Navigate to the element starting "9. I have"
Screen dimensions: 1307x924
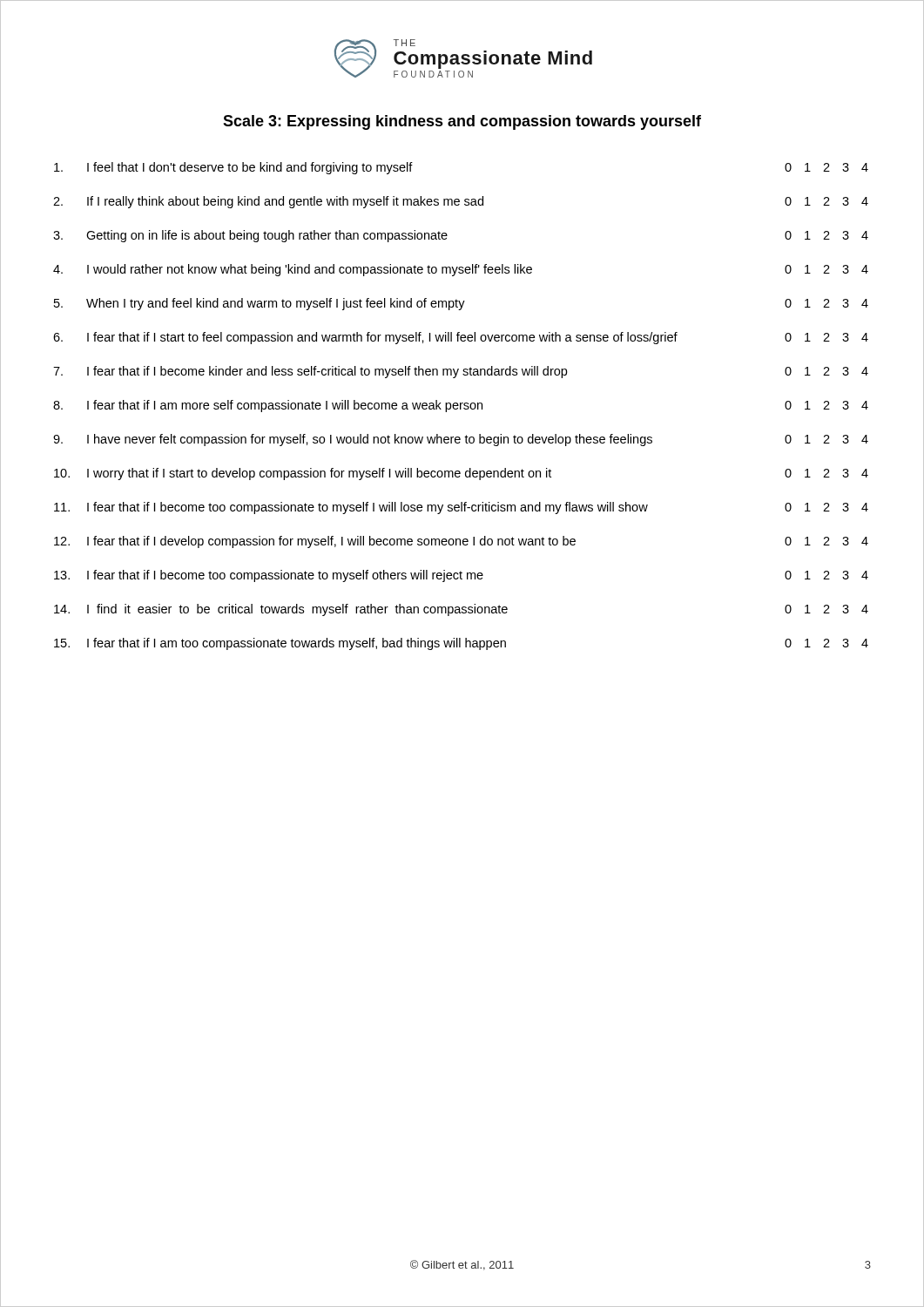click(462, 440)
